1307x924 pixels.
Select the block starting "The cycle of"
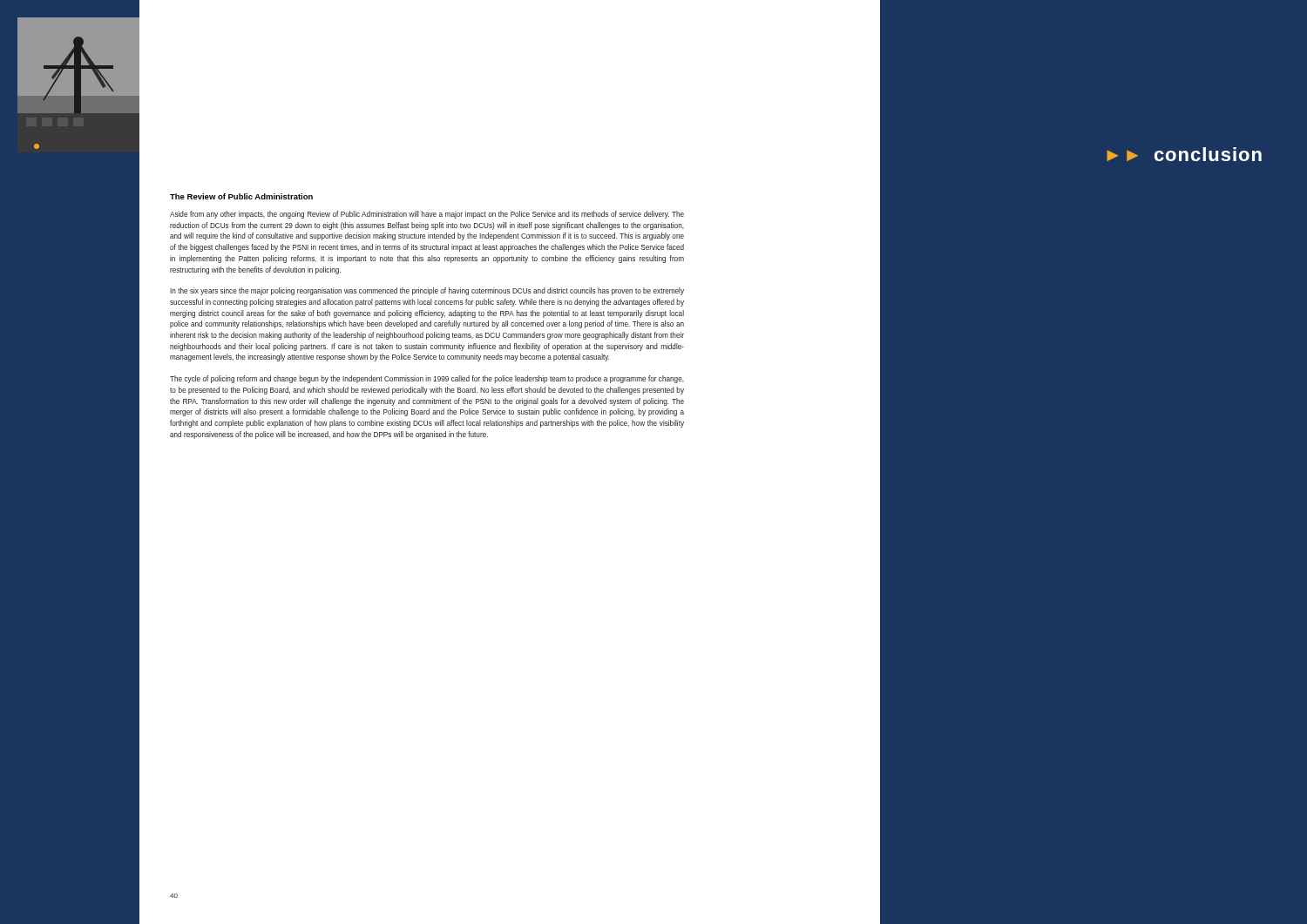(427, 407)
